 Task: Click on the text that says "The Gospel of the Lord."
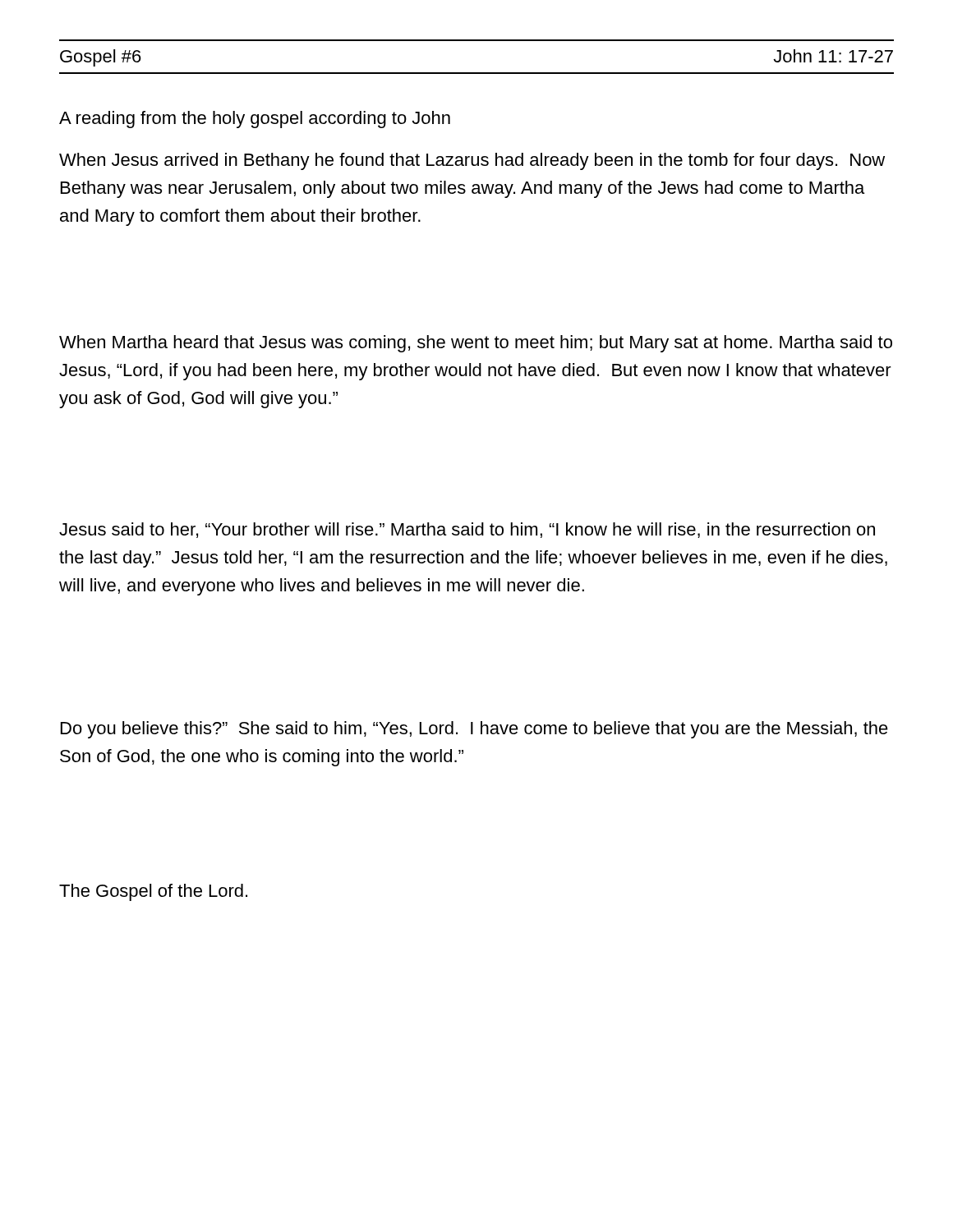click(x=154, y=891)
